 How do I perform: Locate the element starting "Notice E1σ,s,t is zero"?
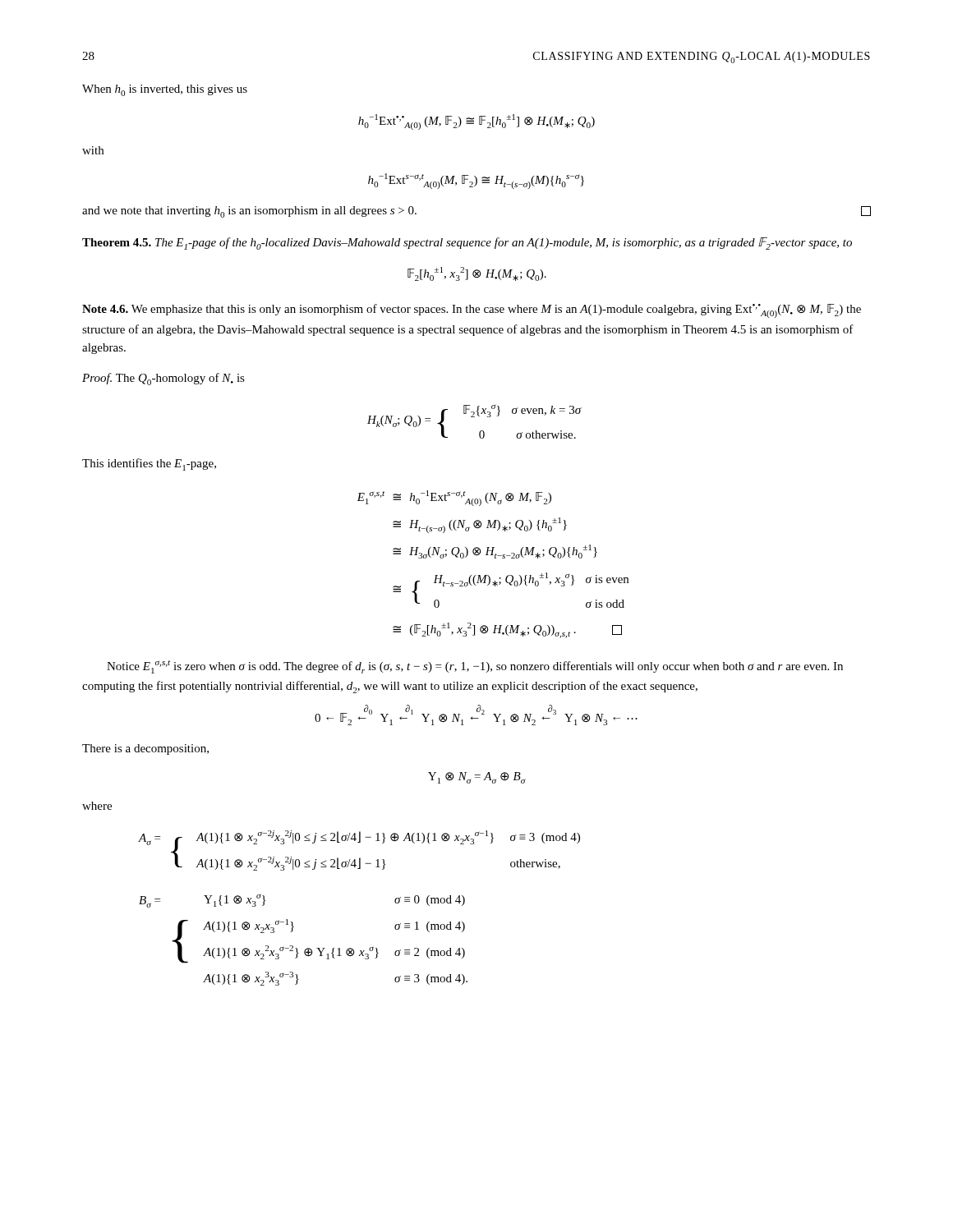point(476,676)
